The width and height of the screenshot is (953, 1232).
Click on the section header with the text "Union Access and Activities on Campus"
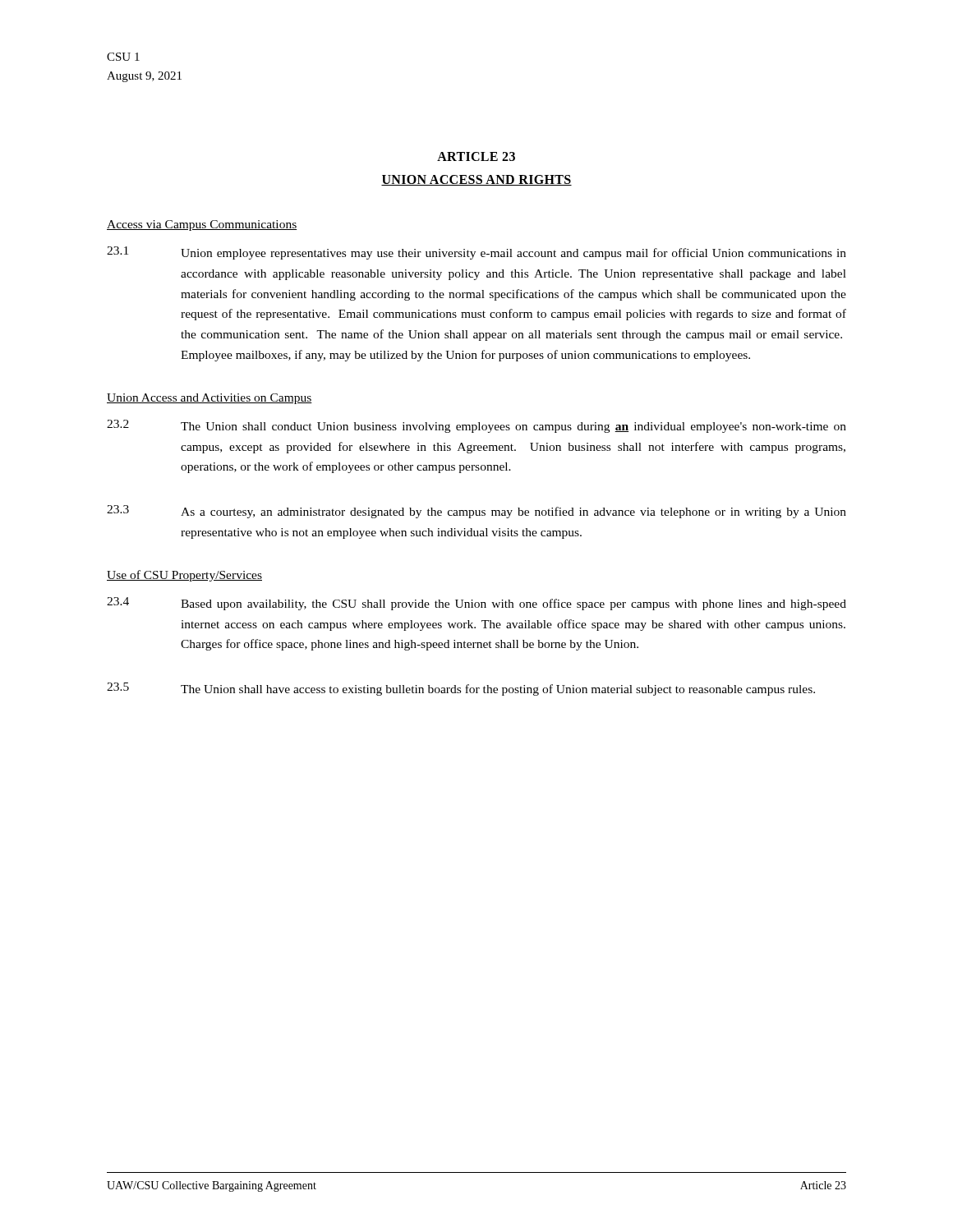[x=209, y=397]
